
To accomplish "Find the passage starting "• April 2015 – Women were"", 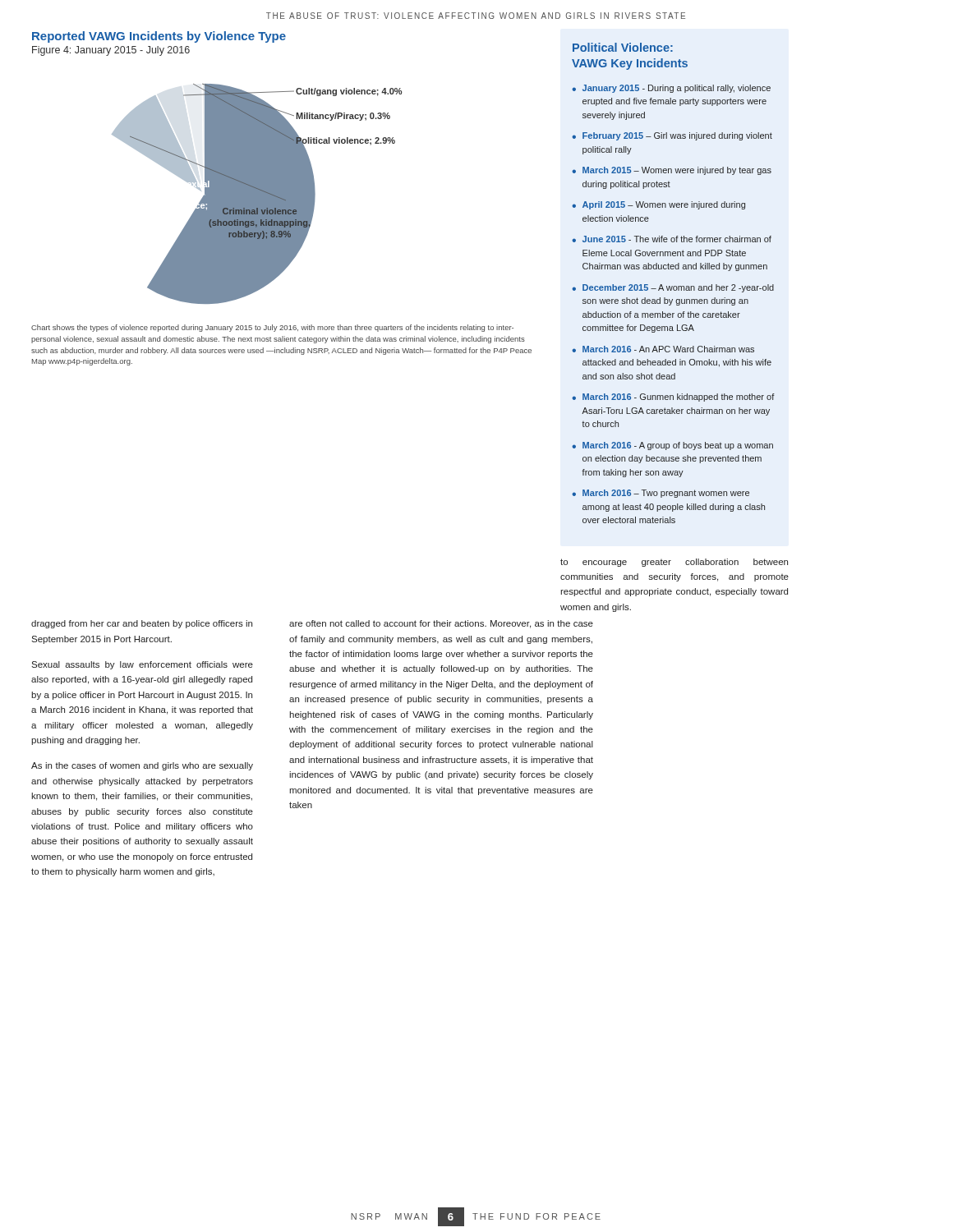I will [x=674, y=212].
